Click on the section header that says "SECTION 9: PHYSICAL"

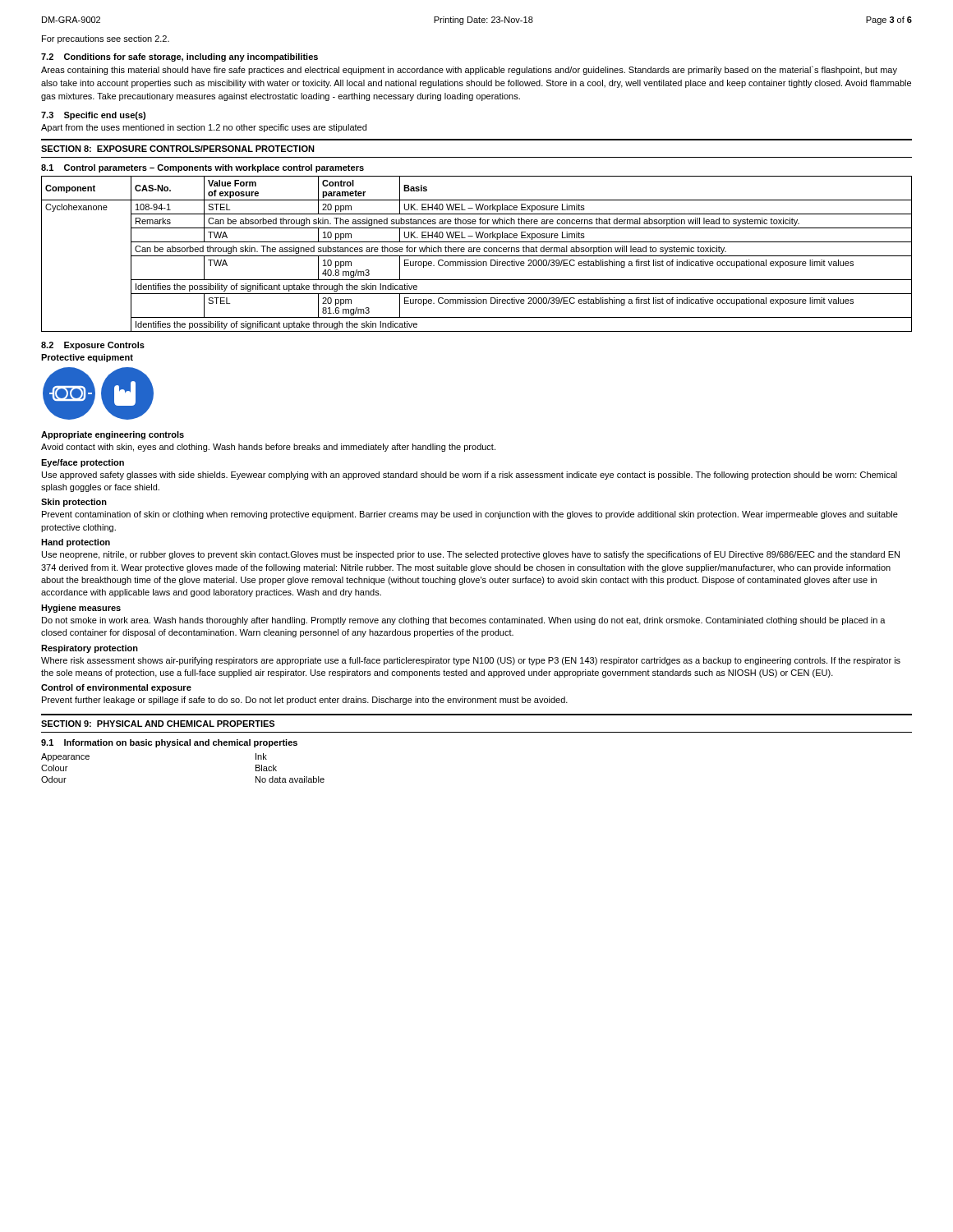(x=158, y=723)
